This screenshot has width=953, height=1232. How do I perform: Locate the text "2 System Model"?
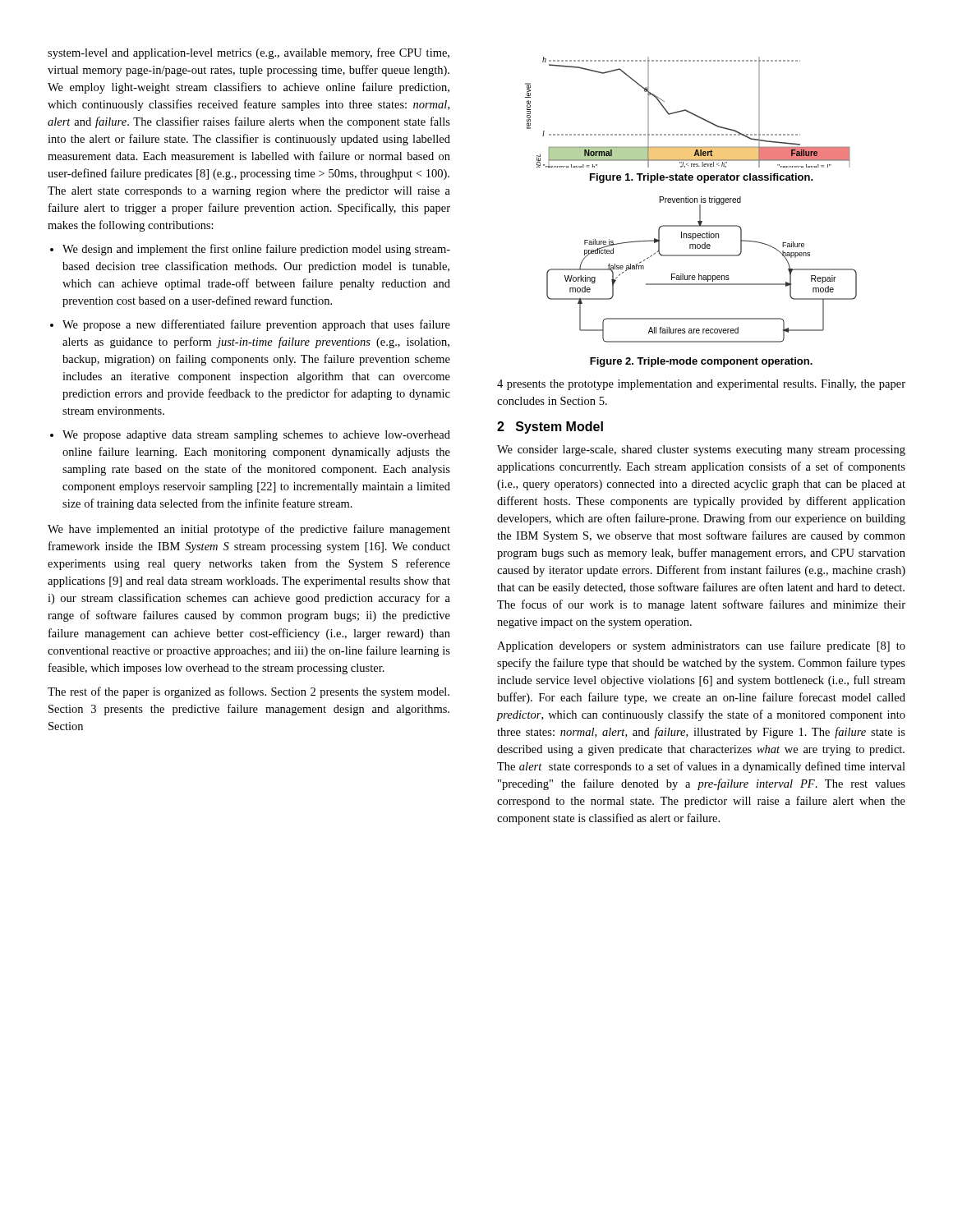550,427
